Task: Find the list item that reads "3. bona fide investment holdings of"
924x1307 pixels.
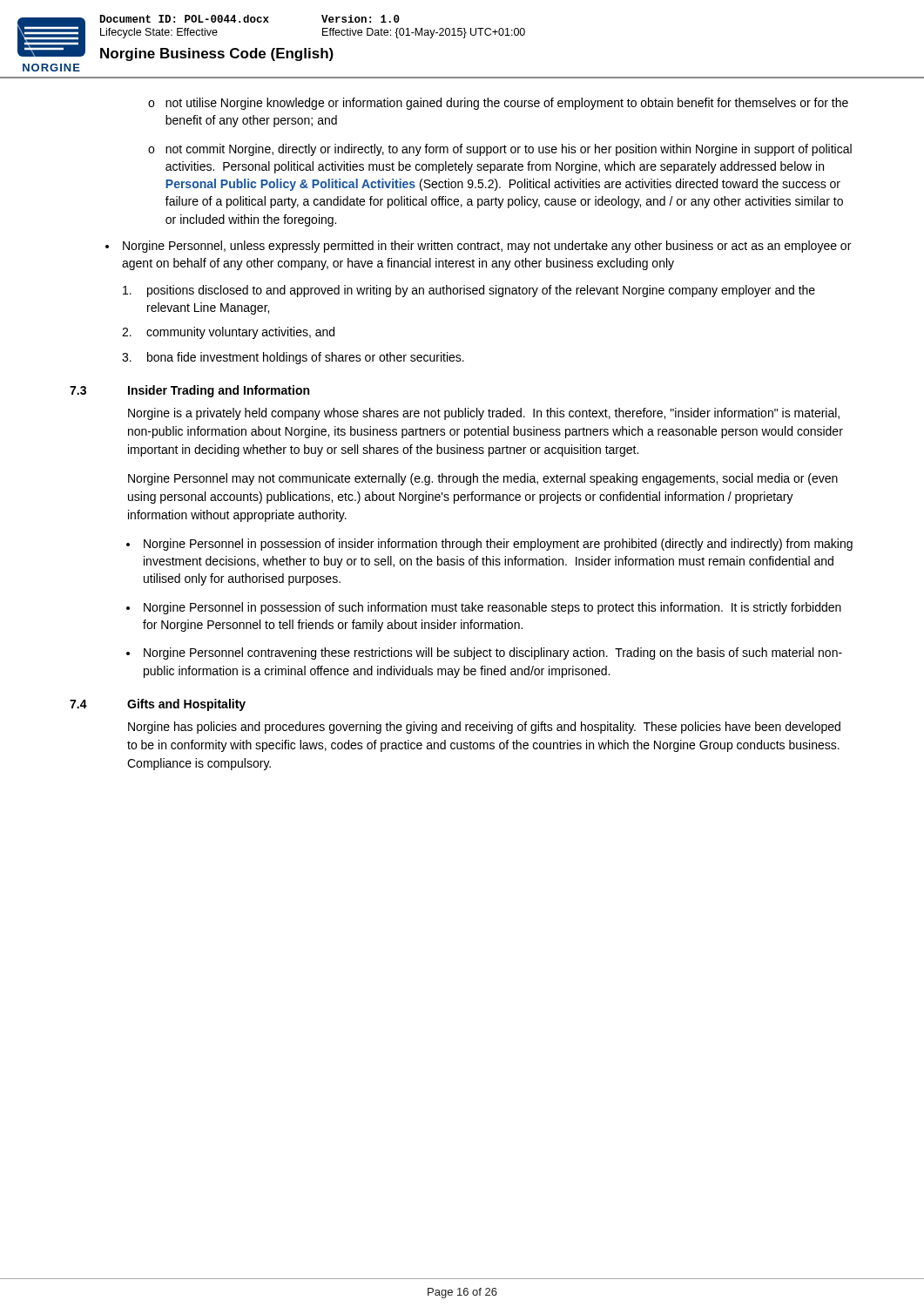Action: coord(293,357)
